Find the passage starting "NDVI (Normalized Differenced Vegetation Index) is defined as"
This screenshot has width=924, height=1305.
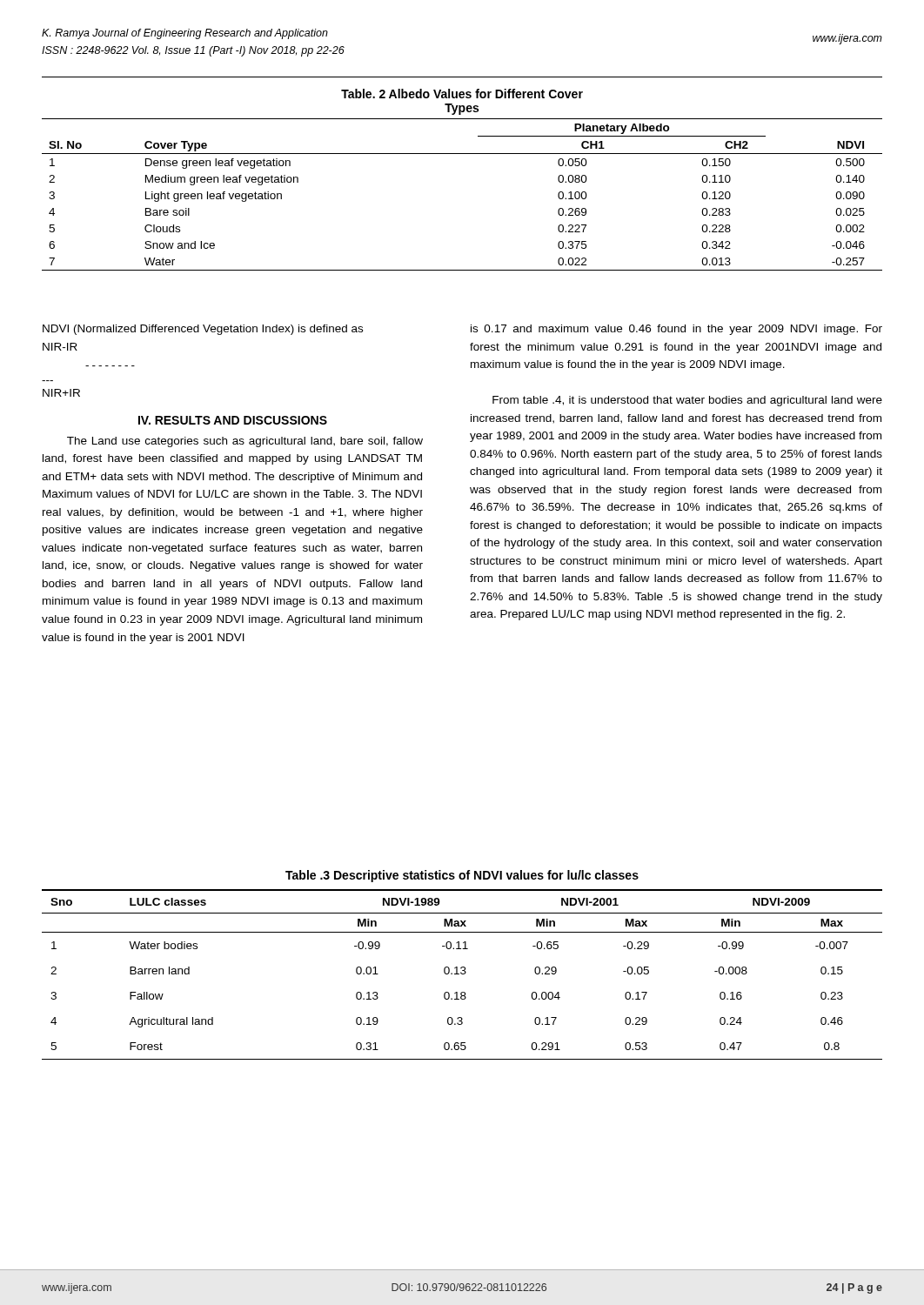coord(203,338)
